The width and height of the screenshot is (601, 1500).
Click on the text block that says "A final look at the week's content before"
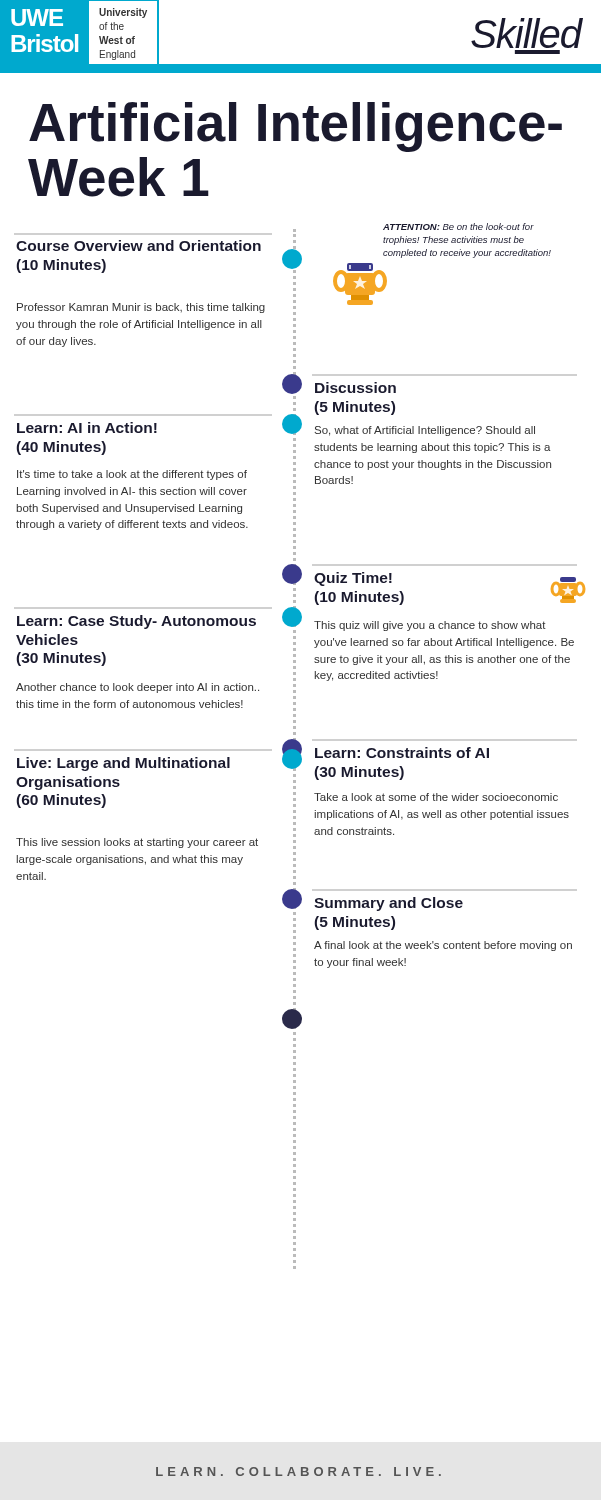point(447,954)
